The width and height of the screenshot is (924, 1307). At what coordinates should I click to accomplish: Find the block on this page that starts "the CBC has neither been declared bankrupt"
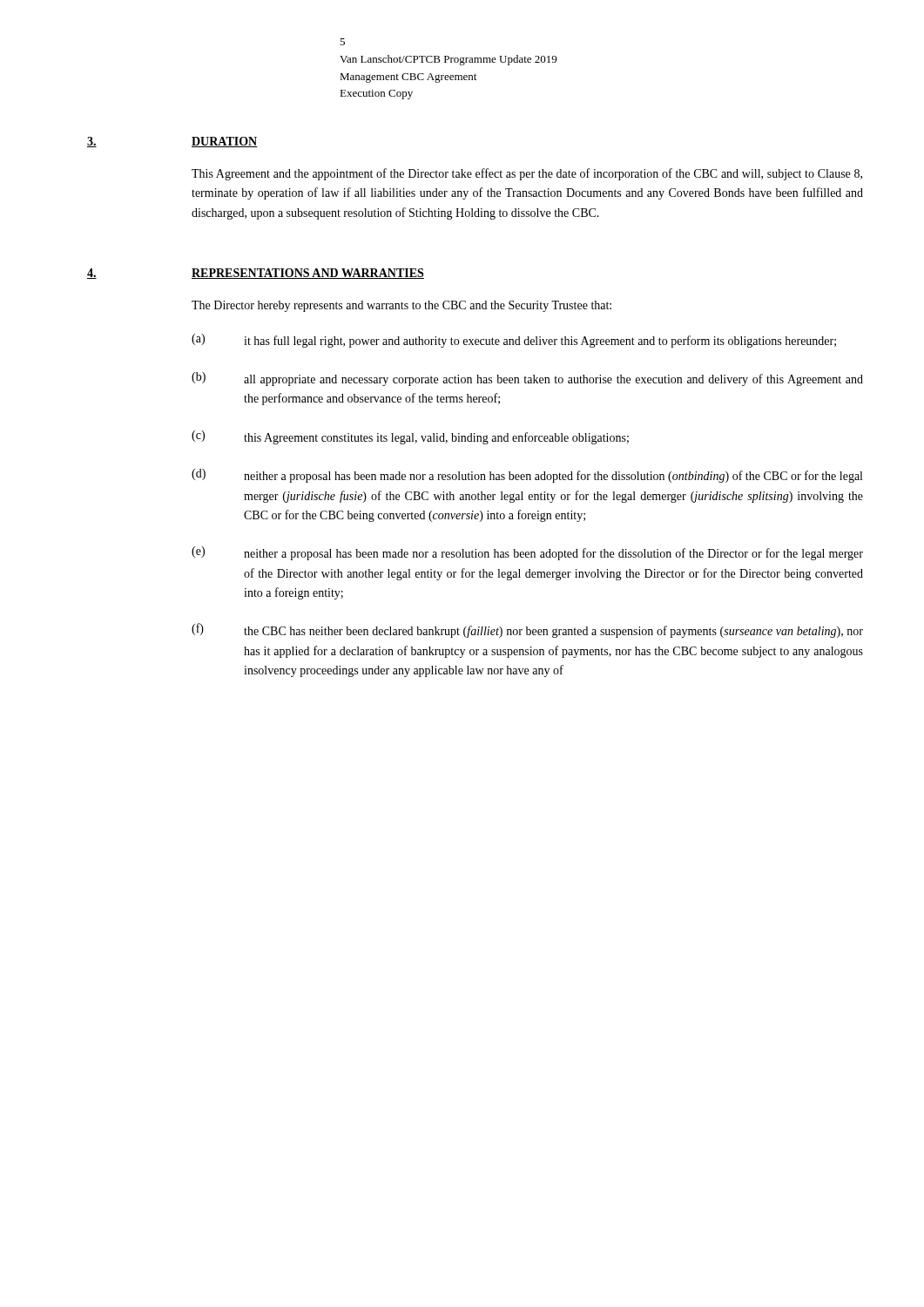pos(553,651)
